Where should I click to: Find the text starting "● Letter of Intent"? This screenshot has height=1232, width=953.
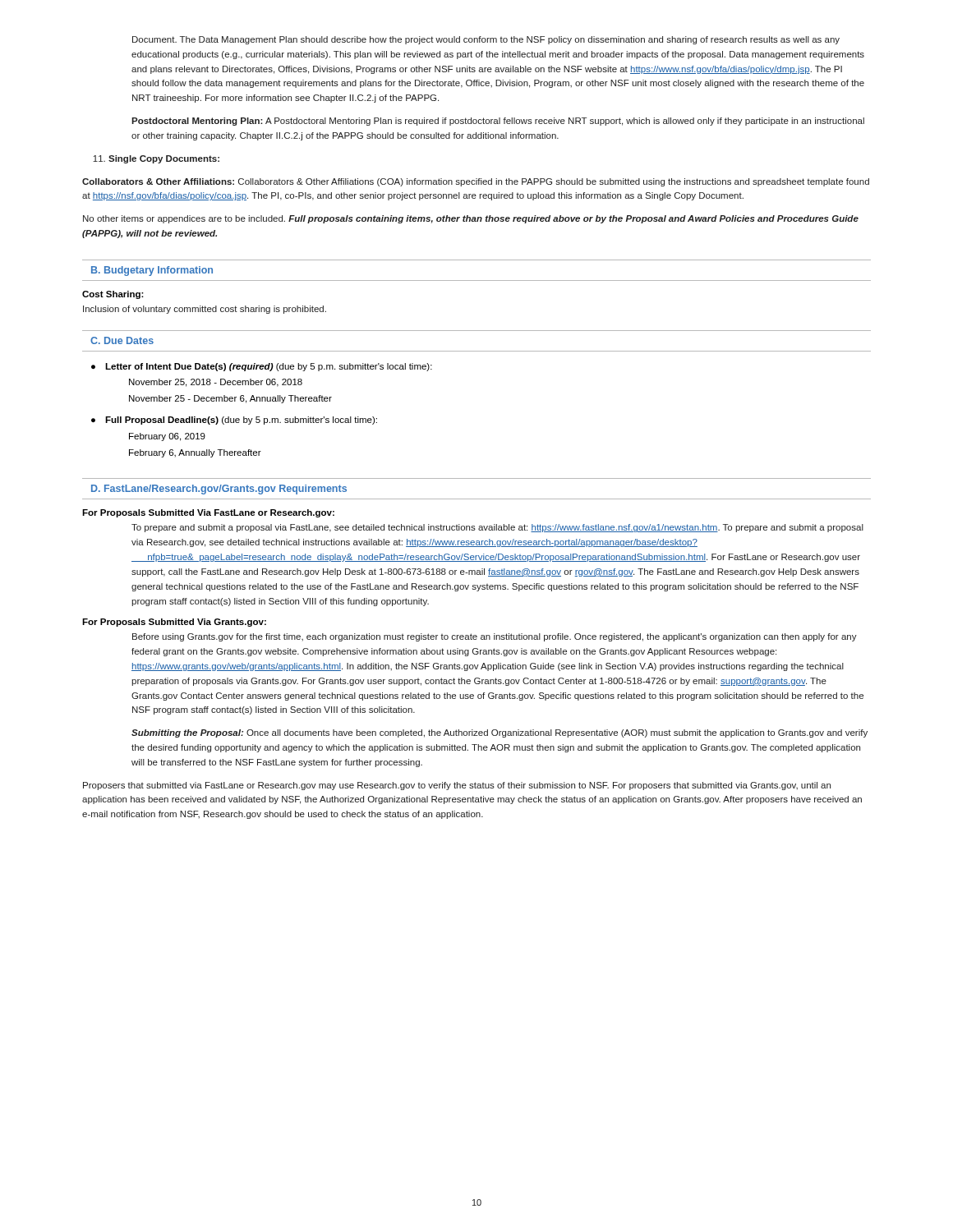[262, 367]
